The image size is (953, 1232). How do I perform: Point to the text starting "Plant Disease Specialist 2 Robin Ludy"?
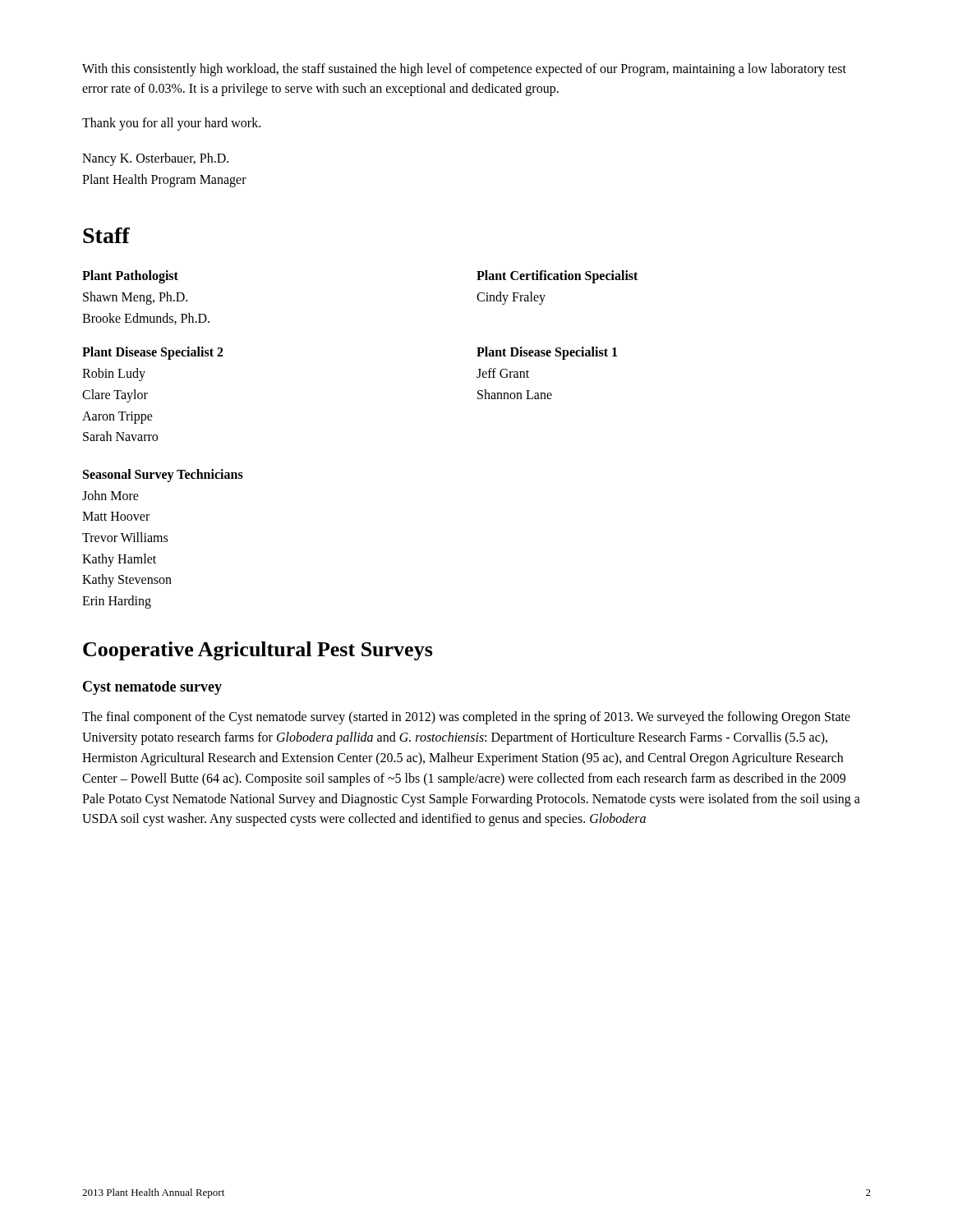[x=153, y=353]
